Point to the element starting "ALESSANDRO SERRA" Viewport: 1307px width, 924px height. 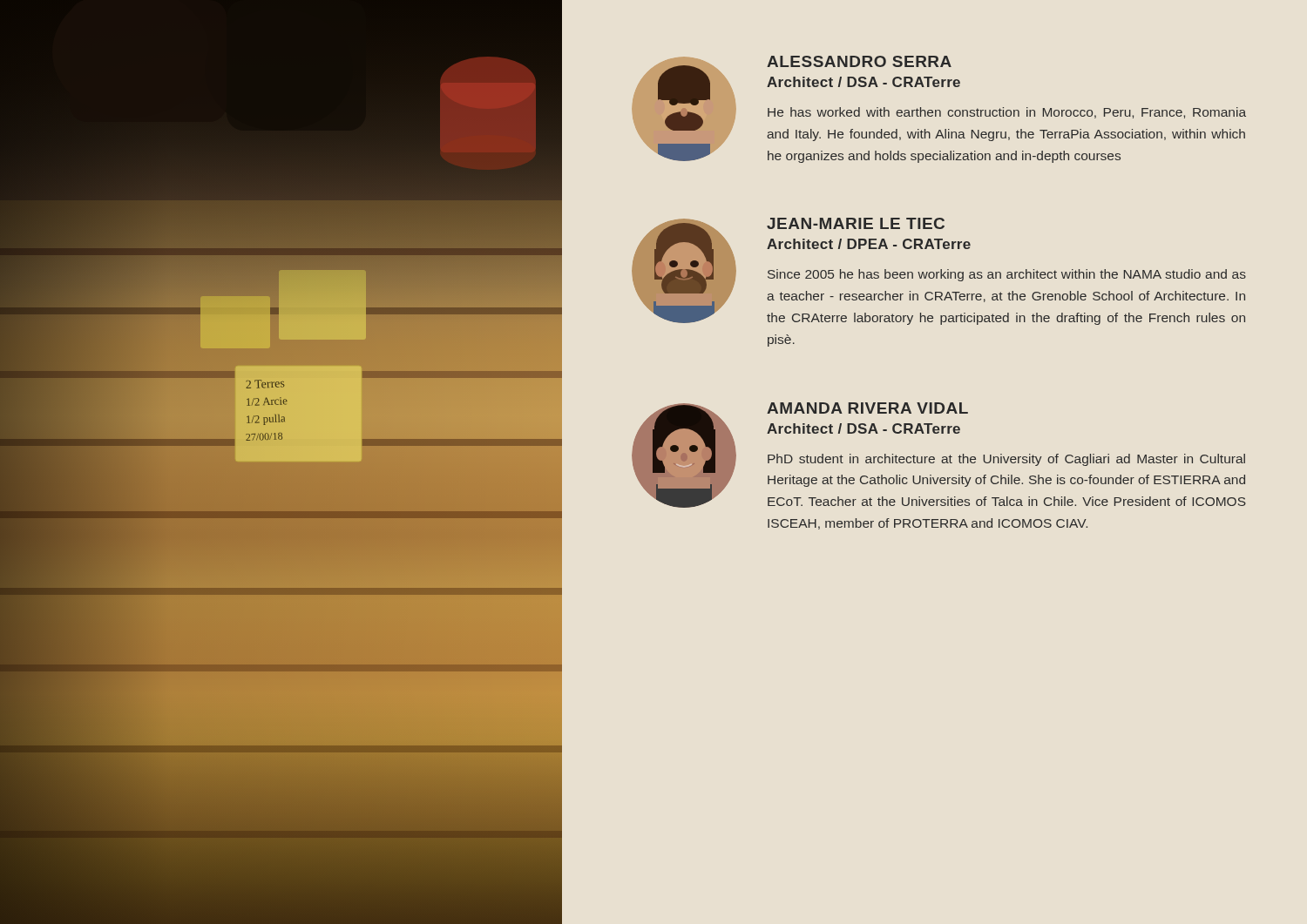(859, 61)
